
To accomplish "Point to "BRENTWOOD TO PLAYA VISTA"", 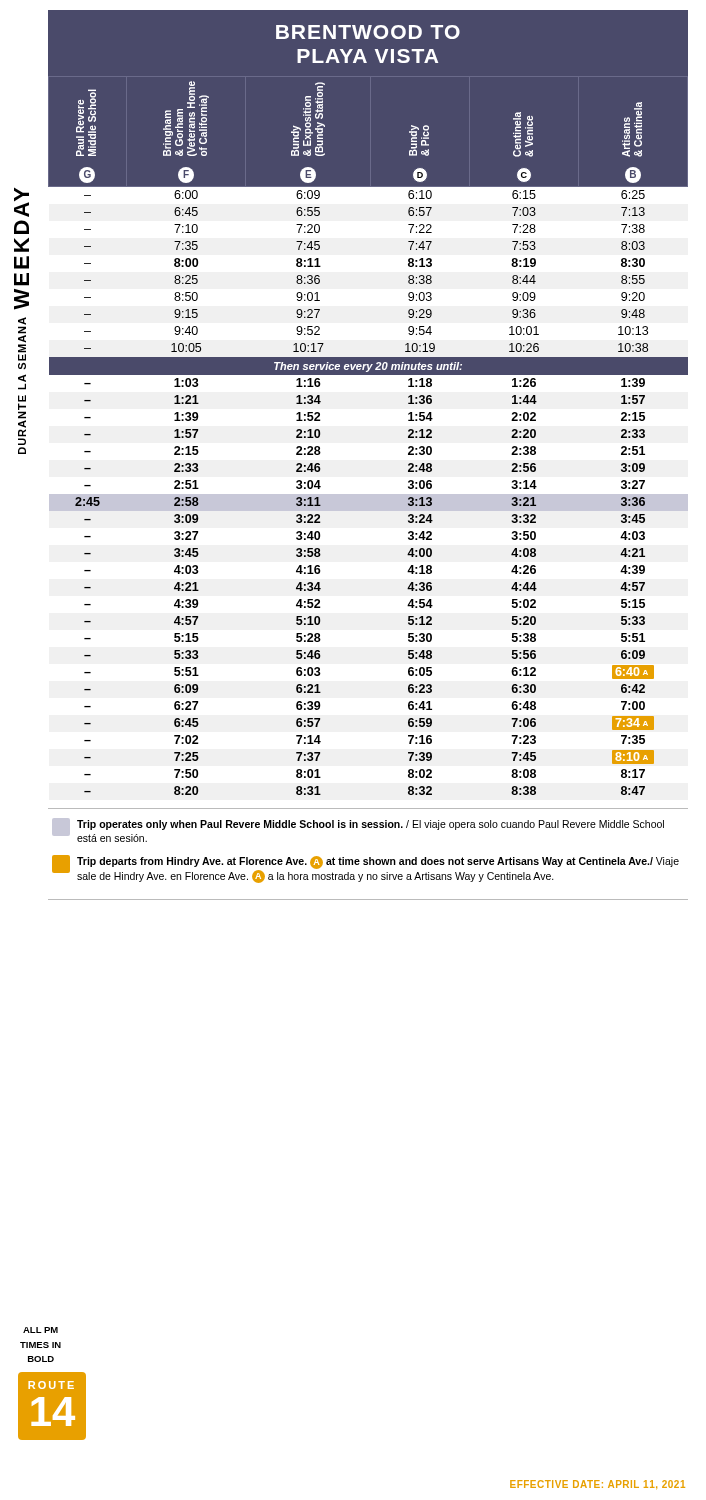I will click(x=368, y=44).
